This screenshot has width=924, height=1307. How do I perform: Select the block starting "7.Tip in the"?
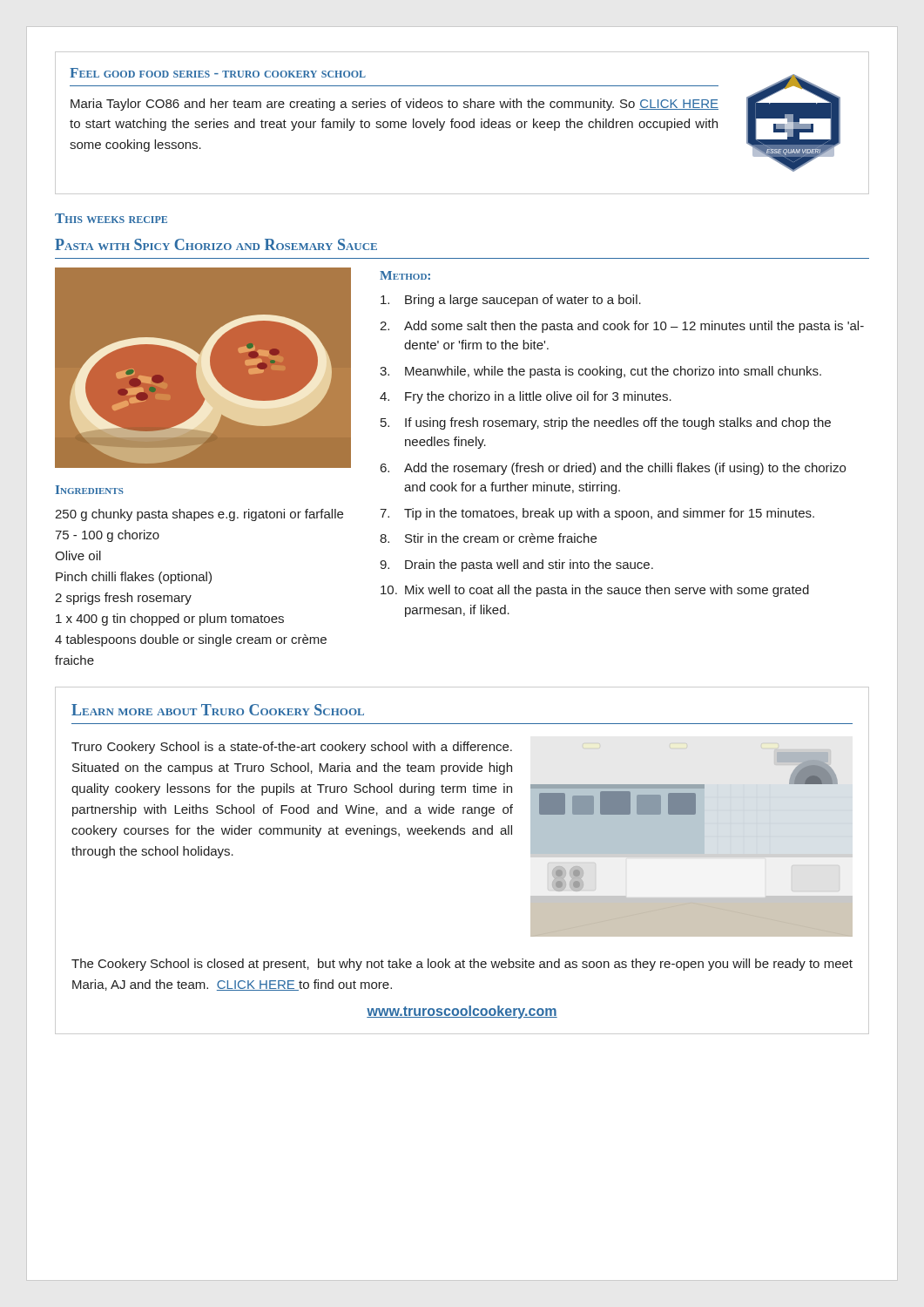pyautogui.click(x=624, y=513)
